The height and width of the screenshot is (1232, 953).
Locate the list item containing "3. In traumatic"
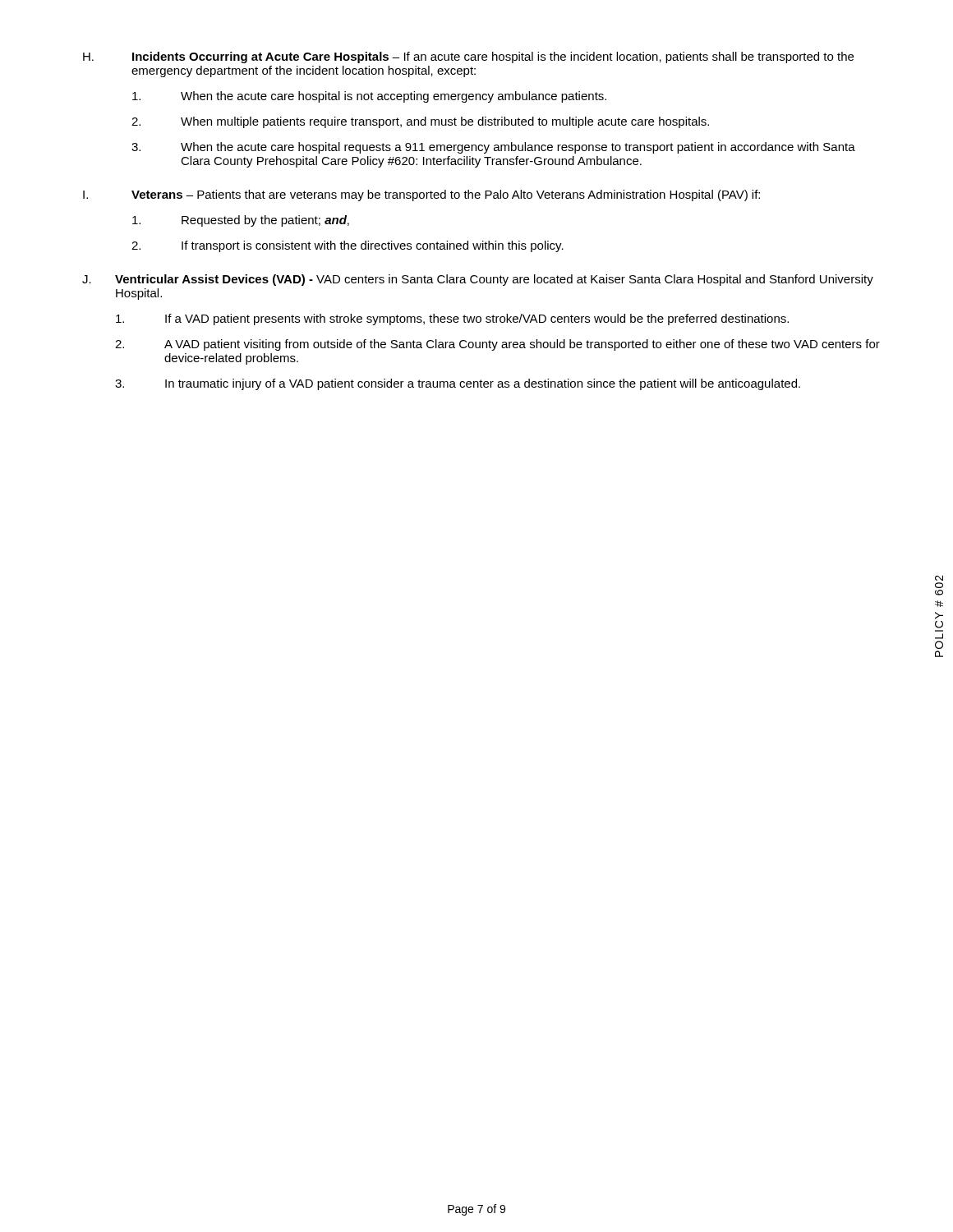tap(501, 383)
